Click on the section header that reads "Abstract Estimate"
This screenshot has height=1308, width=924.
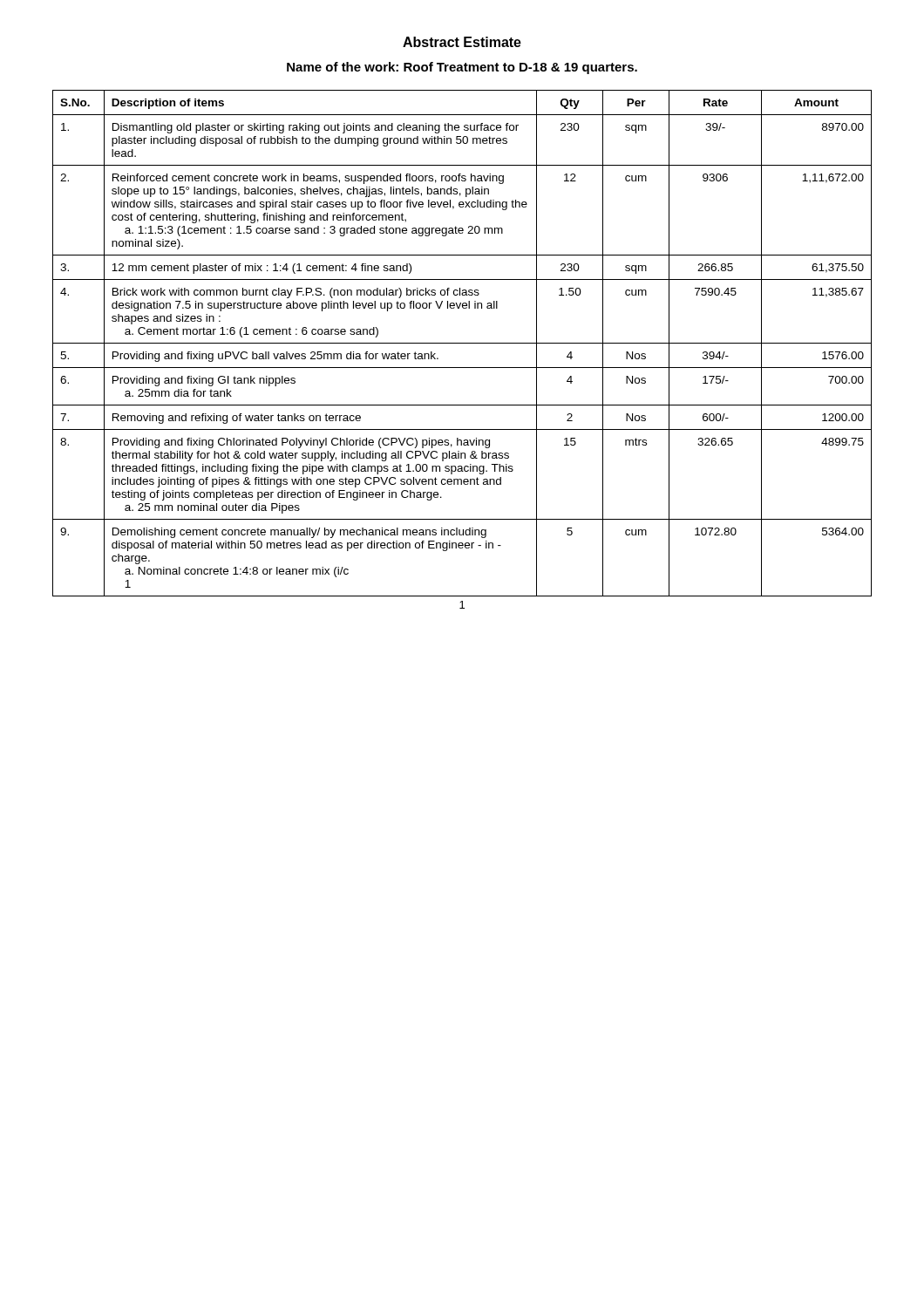462,42
